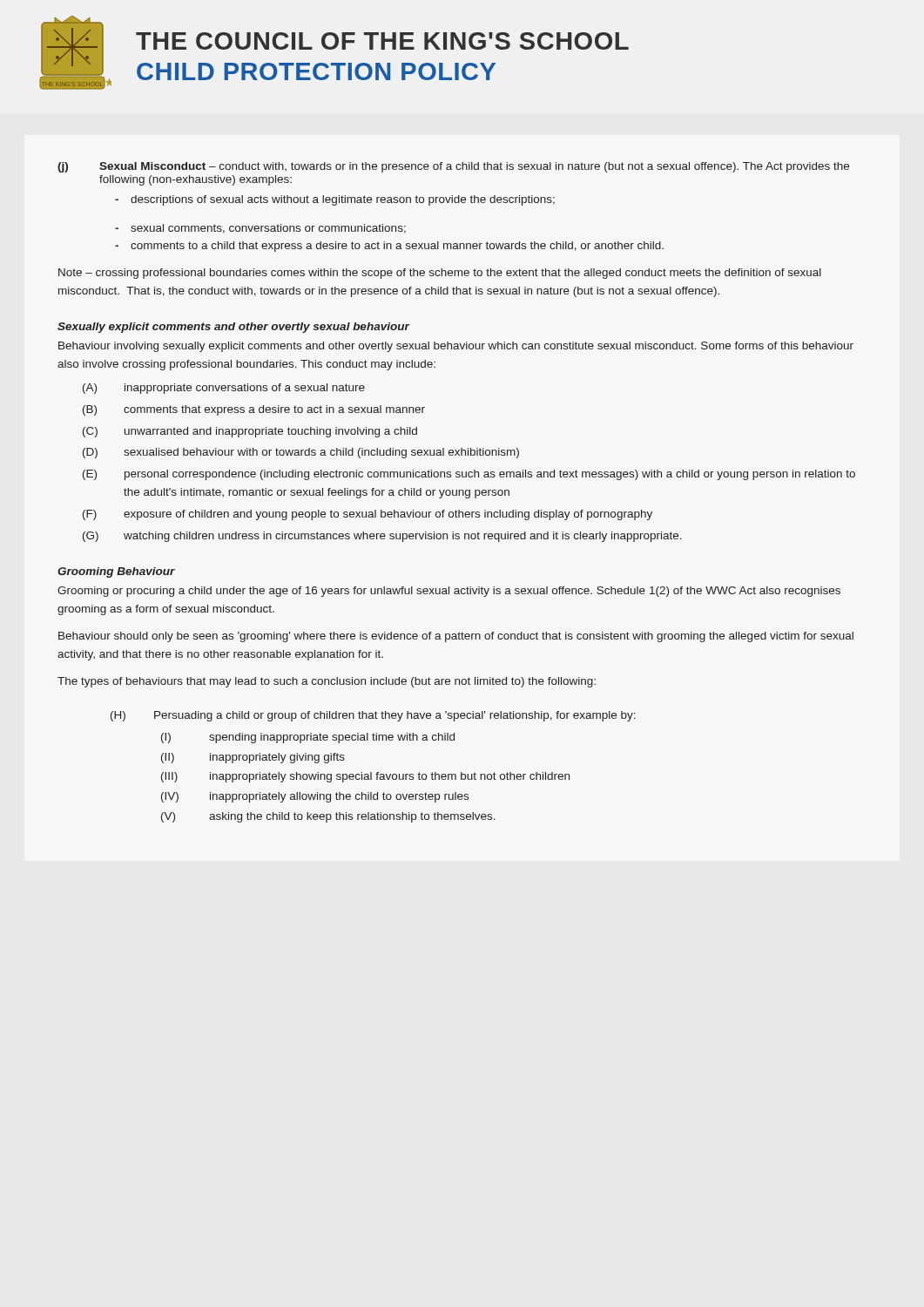Click on the passage starting "(A) inappropriate conversations"

tap(224, 389)
